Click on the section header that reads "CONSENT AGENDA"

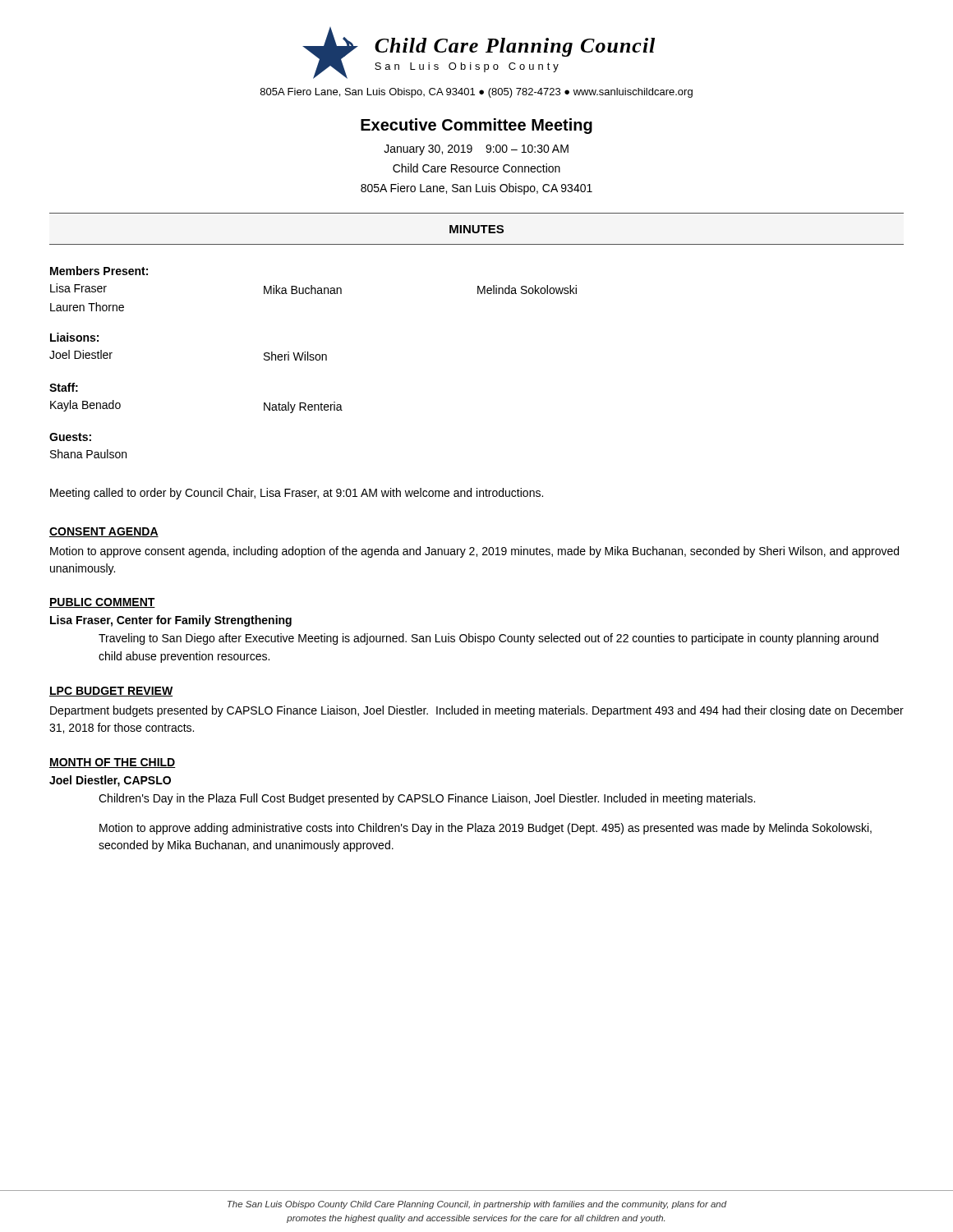coord(104,532)
